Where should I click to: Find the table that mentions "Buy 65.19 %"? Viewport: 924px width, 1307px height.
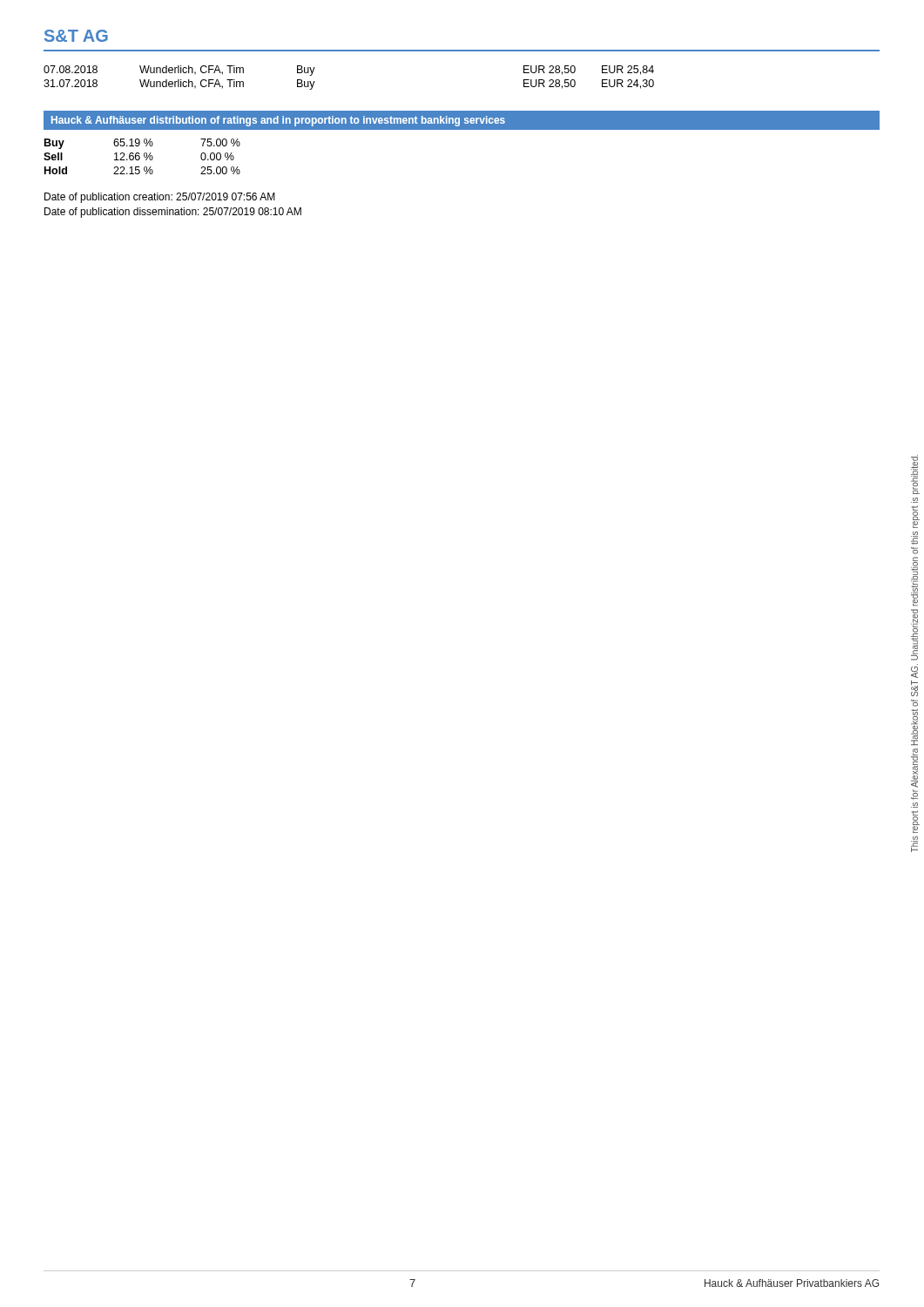pos(462,157)
